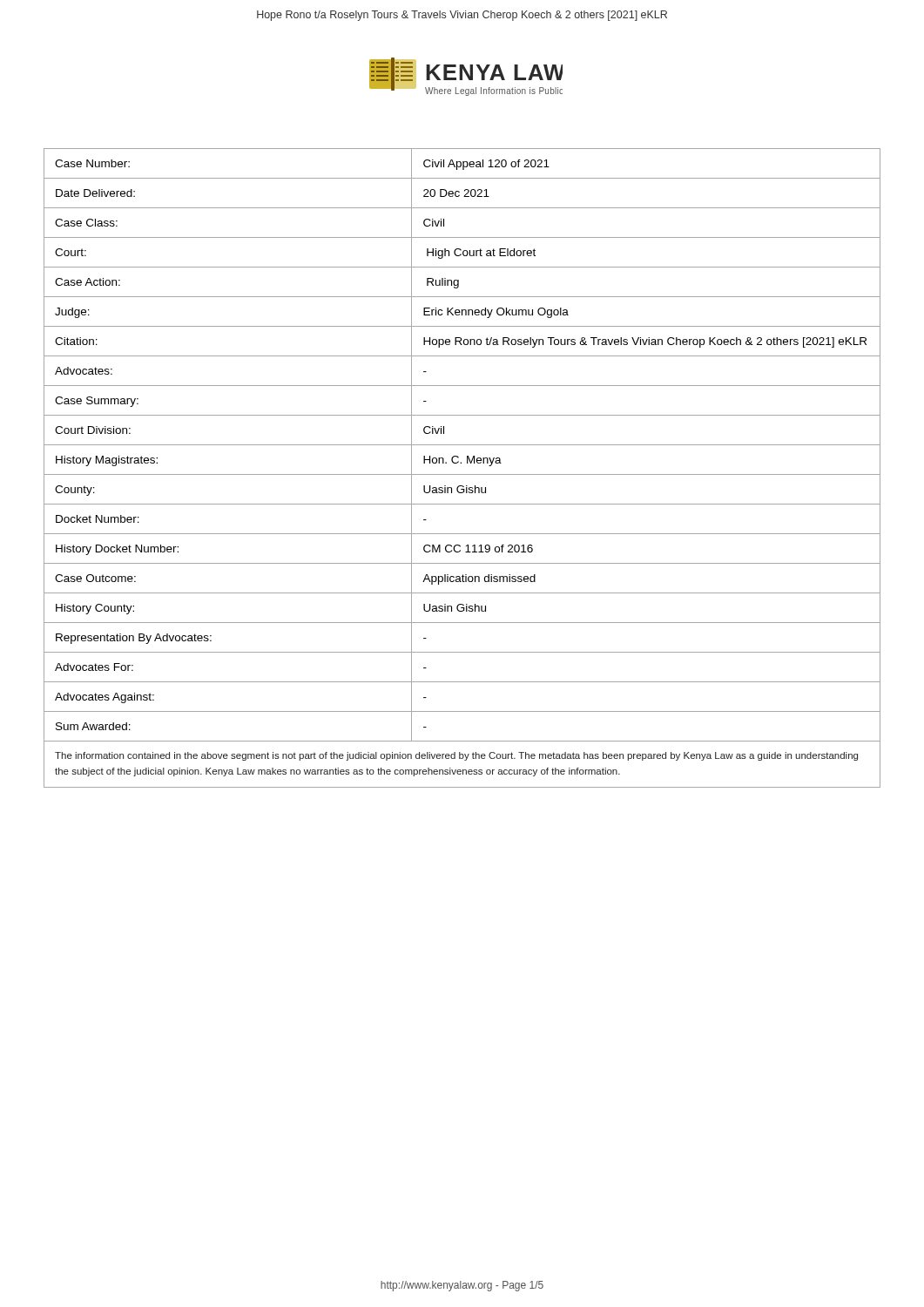Click a table
The width and height of the screenshot is (924, 1307).
(x=462, y=468)
